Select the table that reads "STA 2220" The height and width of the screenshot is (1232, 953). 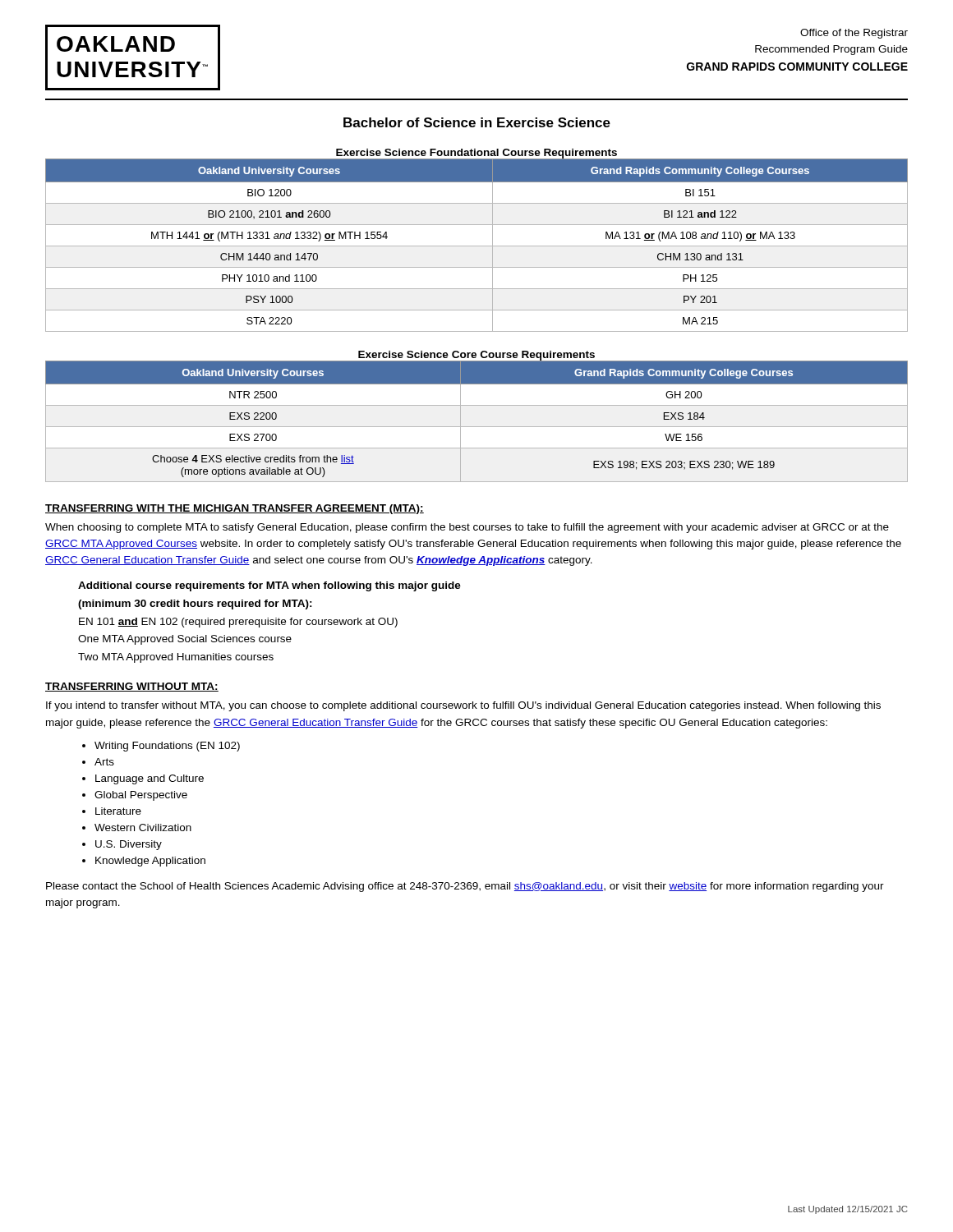pos(476,239)
